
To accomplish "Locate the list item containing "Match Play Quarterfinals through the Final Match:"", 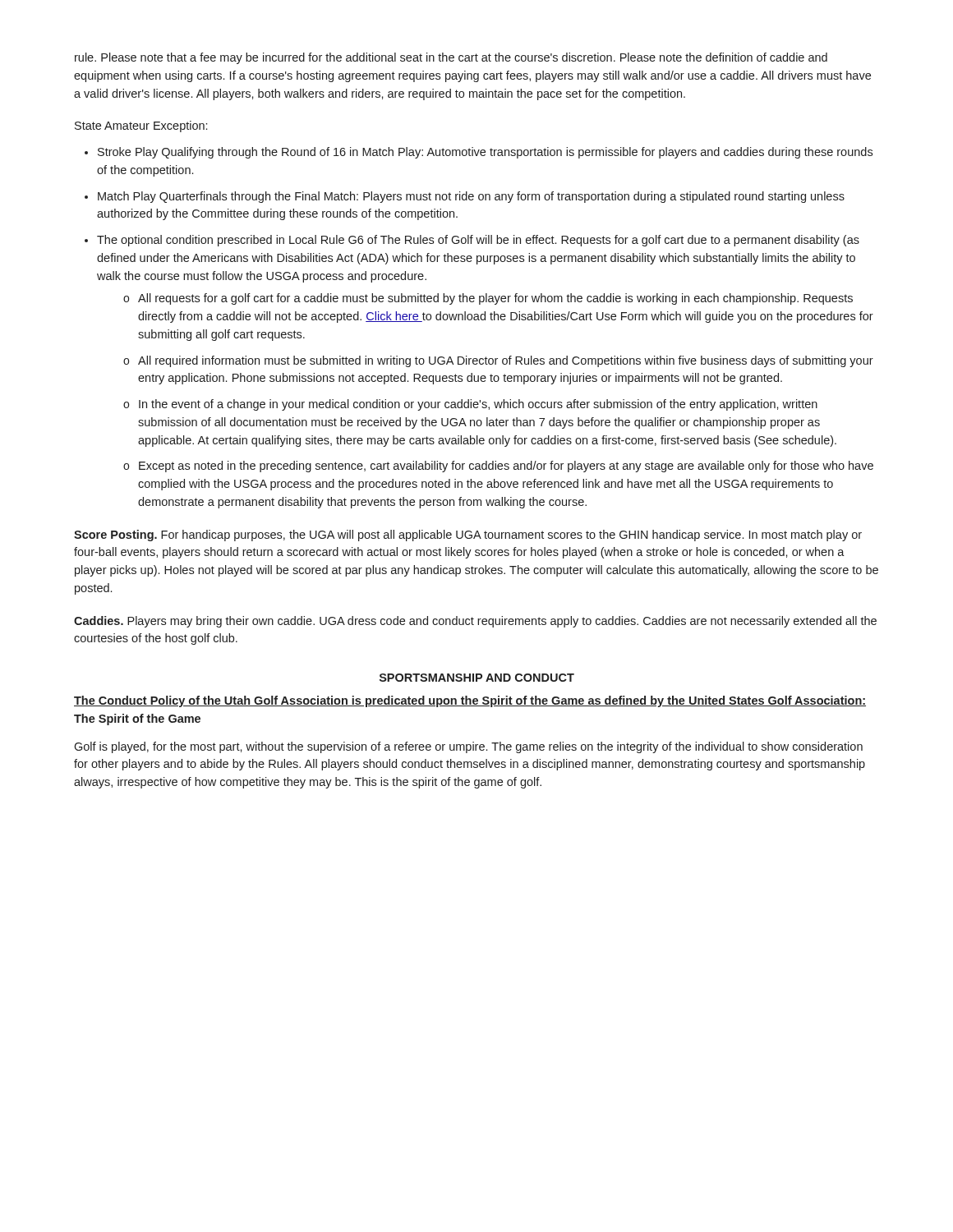I will coord(471,205).
